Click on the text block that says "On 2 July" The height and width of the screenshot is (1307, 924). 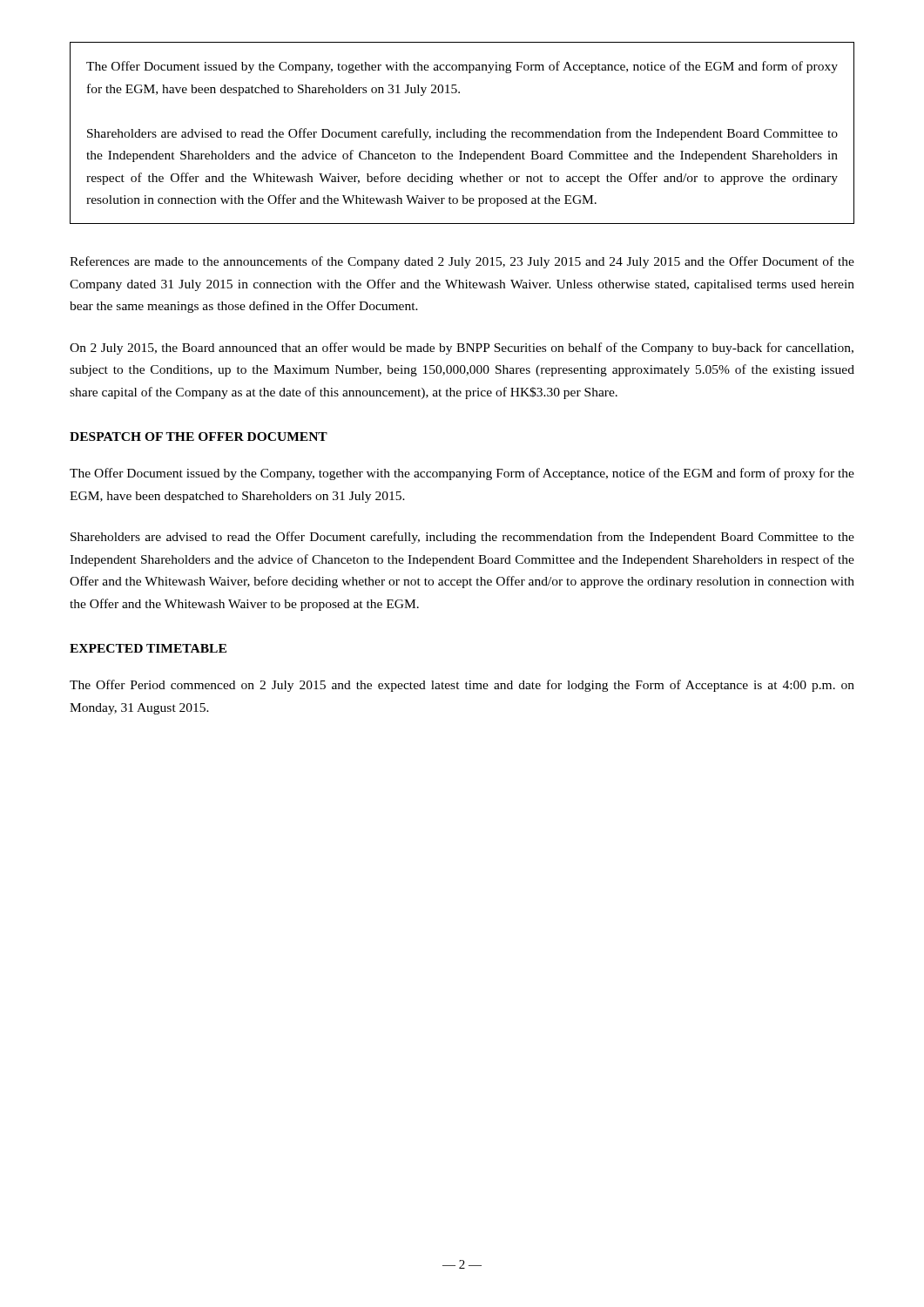point(462,369)
